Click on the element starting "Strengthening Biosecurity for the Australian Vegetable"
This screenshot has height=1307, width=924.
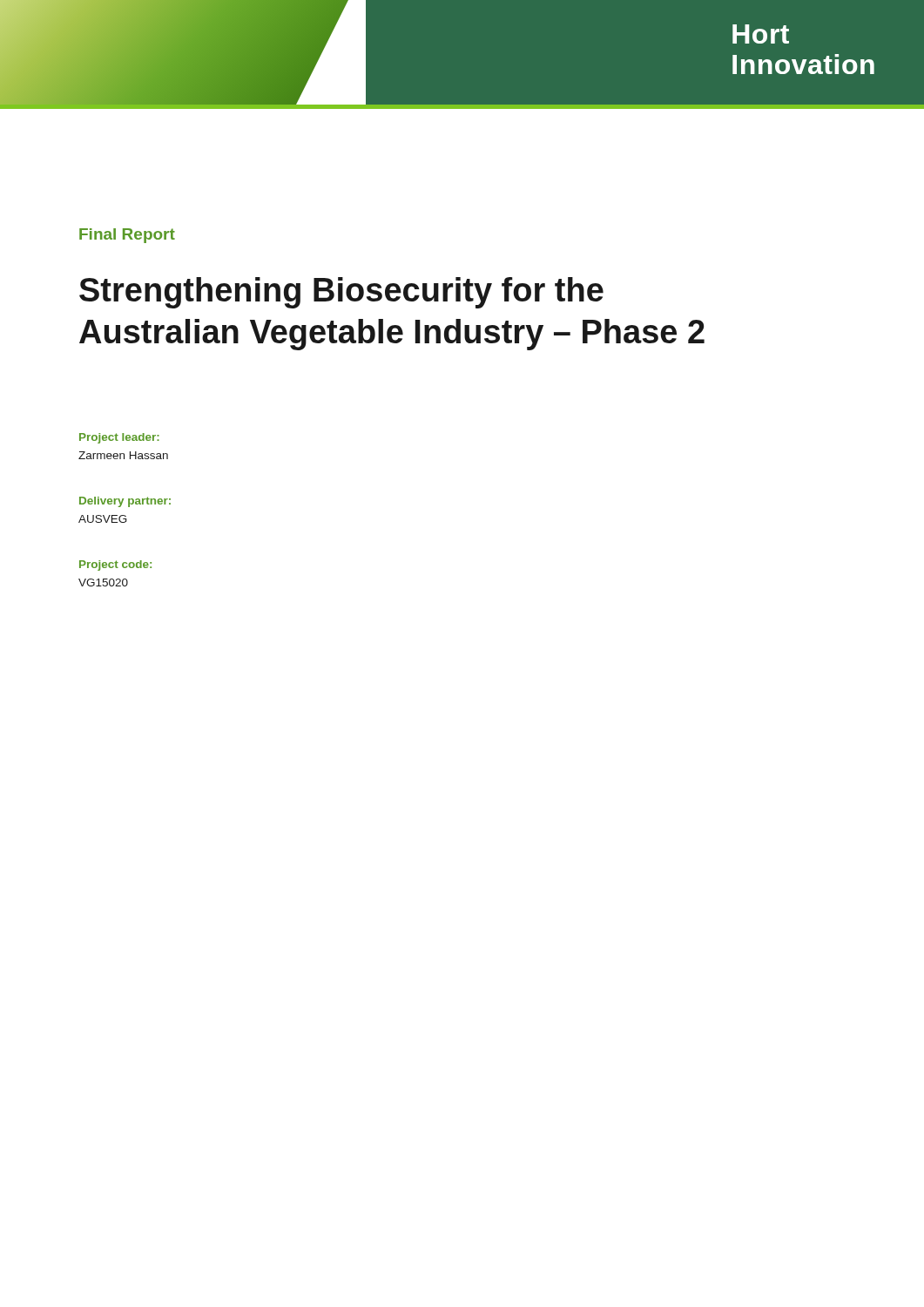pyautogui.click(x=405, y=312)
